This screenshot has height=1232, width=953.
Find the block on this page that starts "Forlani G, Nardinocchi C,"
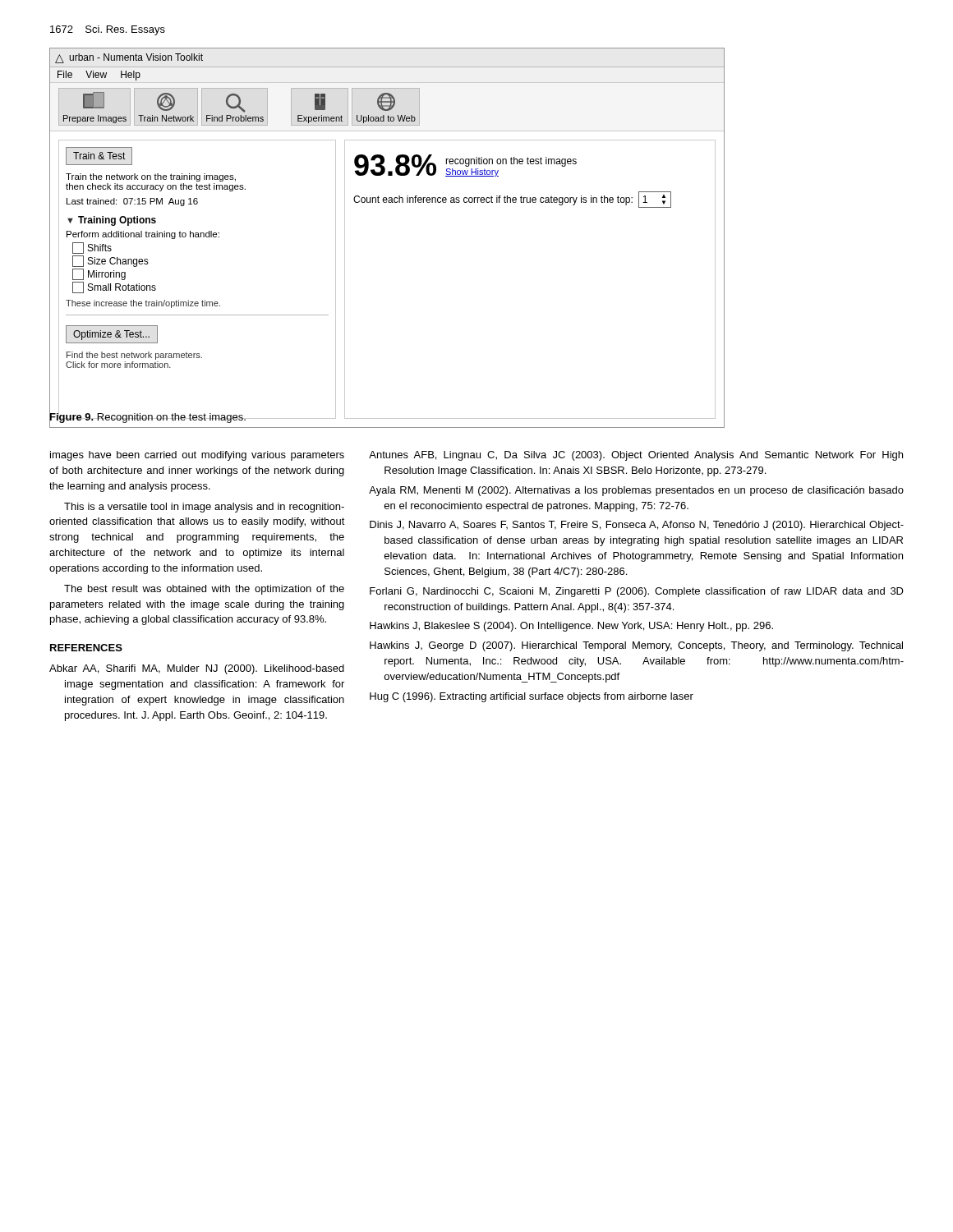tap(636, 599)
